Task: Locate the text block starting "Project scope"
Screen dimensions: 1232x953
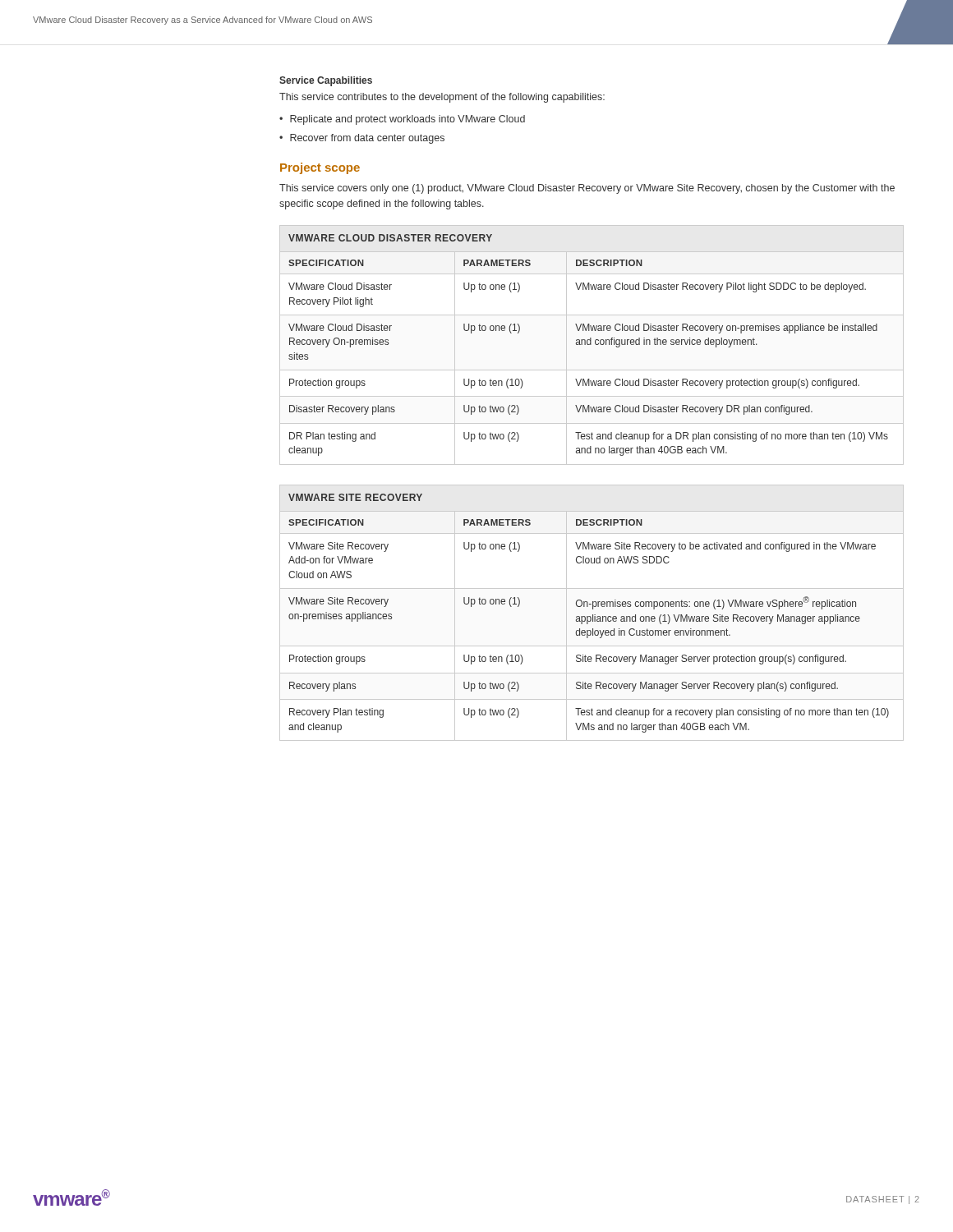Action: (x=320, y=167)
